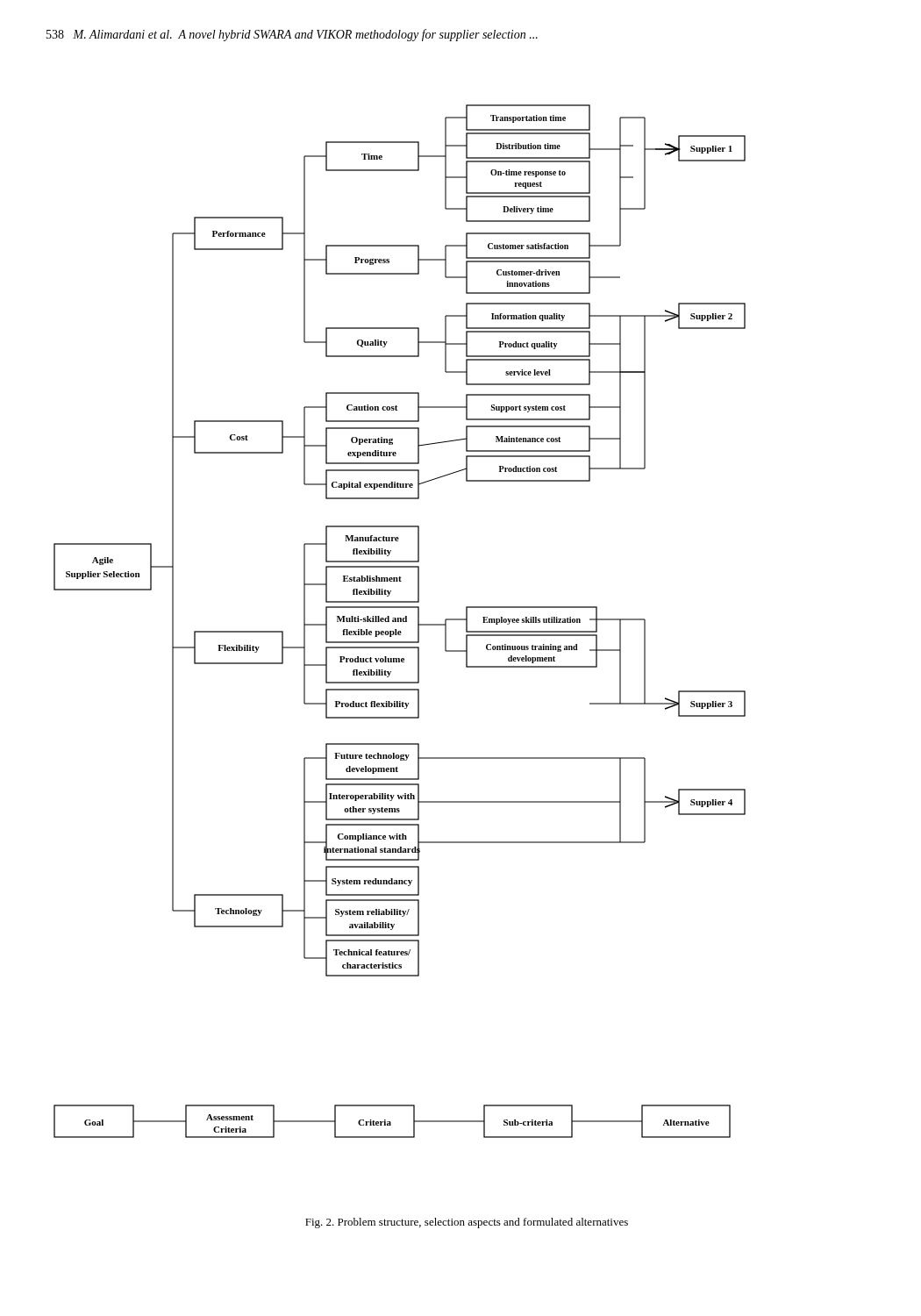Find the caption that reads "Fig. 2. Problem structure, selection"
Screen dimensions: 1316x921
pos(467,1222)
